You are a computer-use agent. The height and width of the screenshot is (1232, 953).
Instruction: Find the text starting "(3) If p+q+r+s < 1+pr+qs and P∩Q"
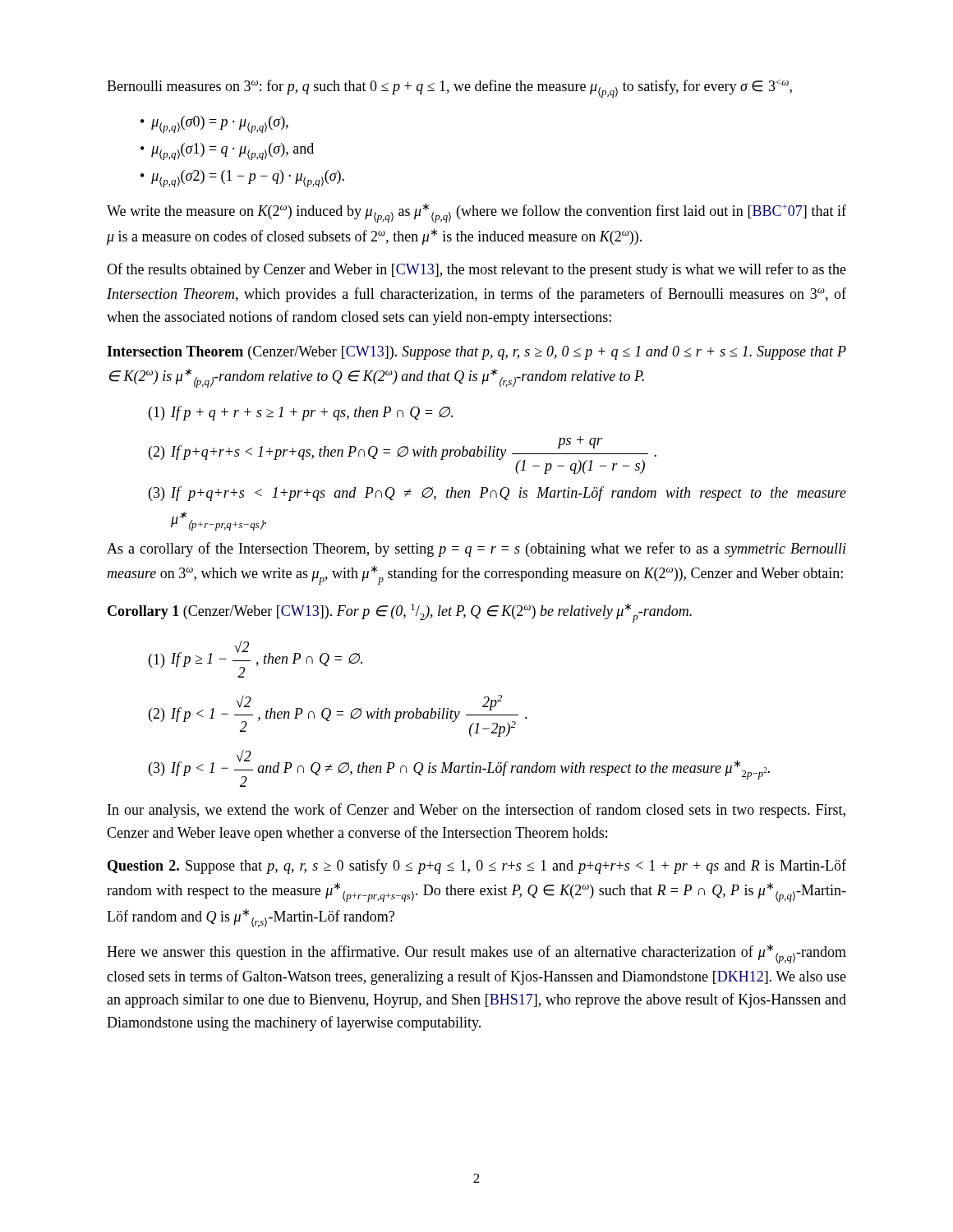coord(497,507)
